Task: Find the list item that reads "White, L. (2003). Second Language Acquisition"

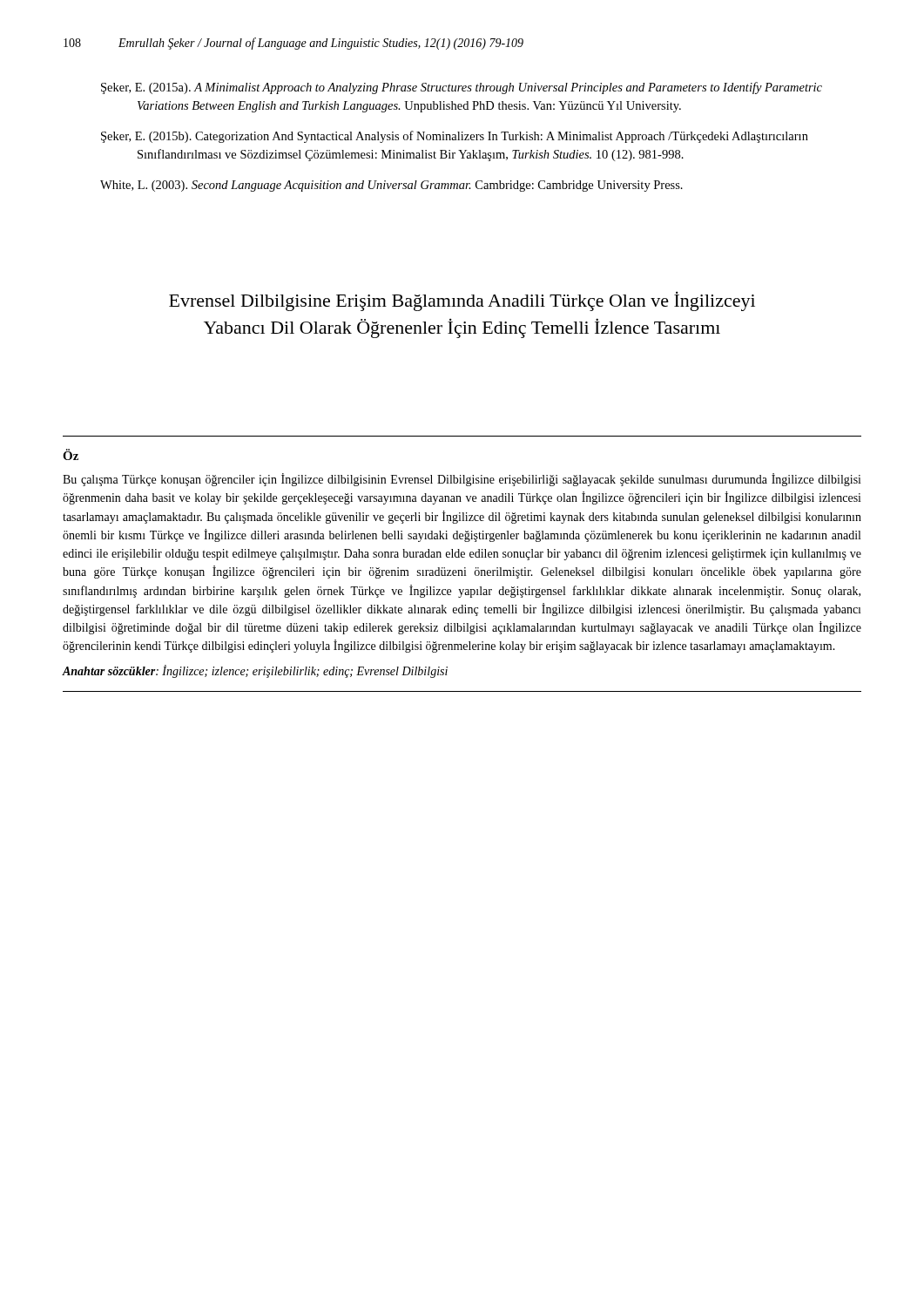Action: pos(392,185)
